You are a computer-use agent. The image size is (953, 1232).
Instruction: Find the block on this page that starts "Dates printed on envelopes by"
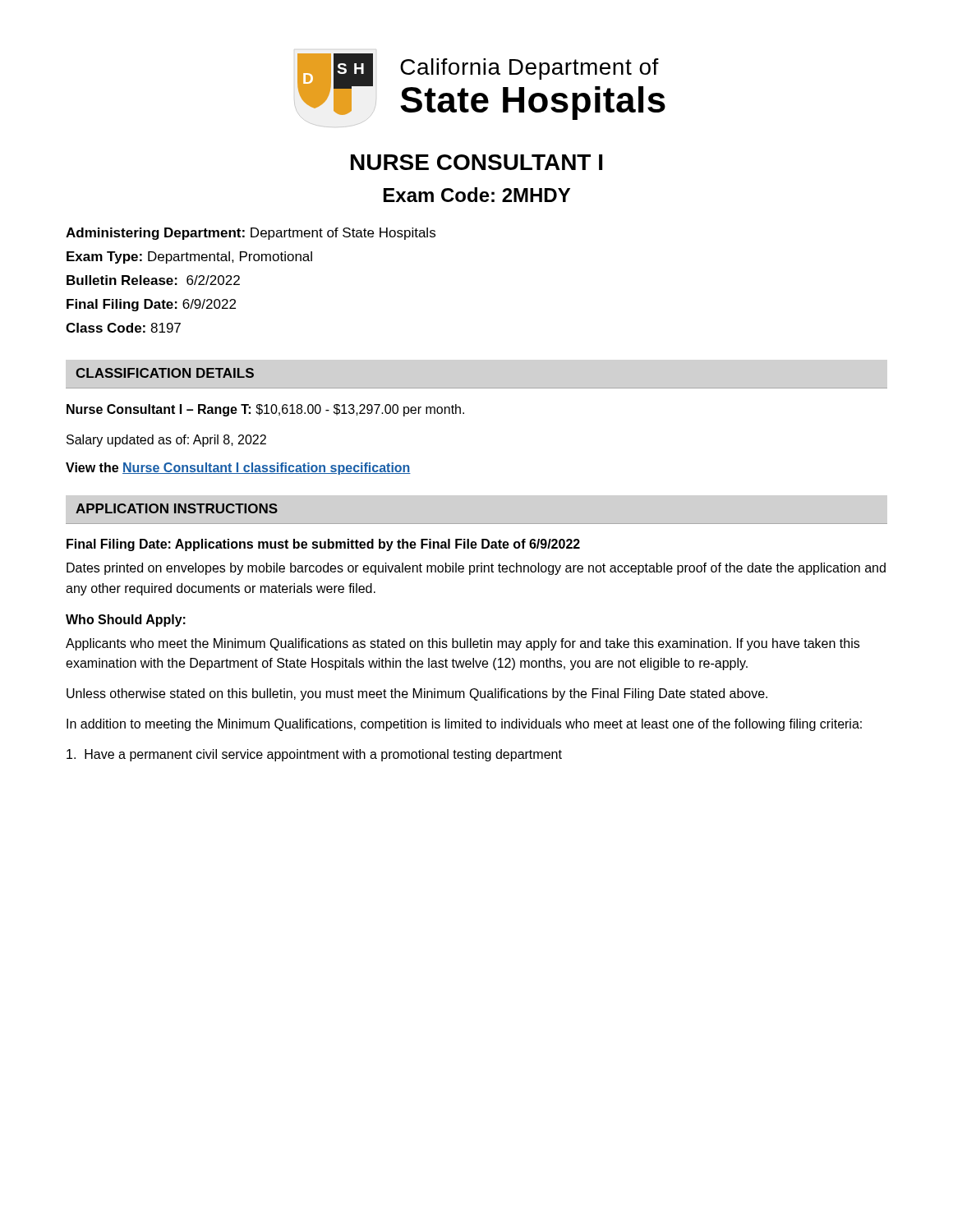click(x=476, y=578)
